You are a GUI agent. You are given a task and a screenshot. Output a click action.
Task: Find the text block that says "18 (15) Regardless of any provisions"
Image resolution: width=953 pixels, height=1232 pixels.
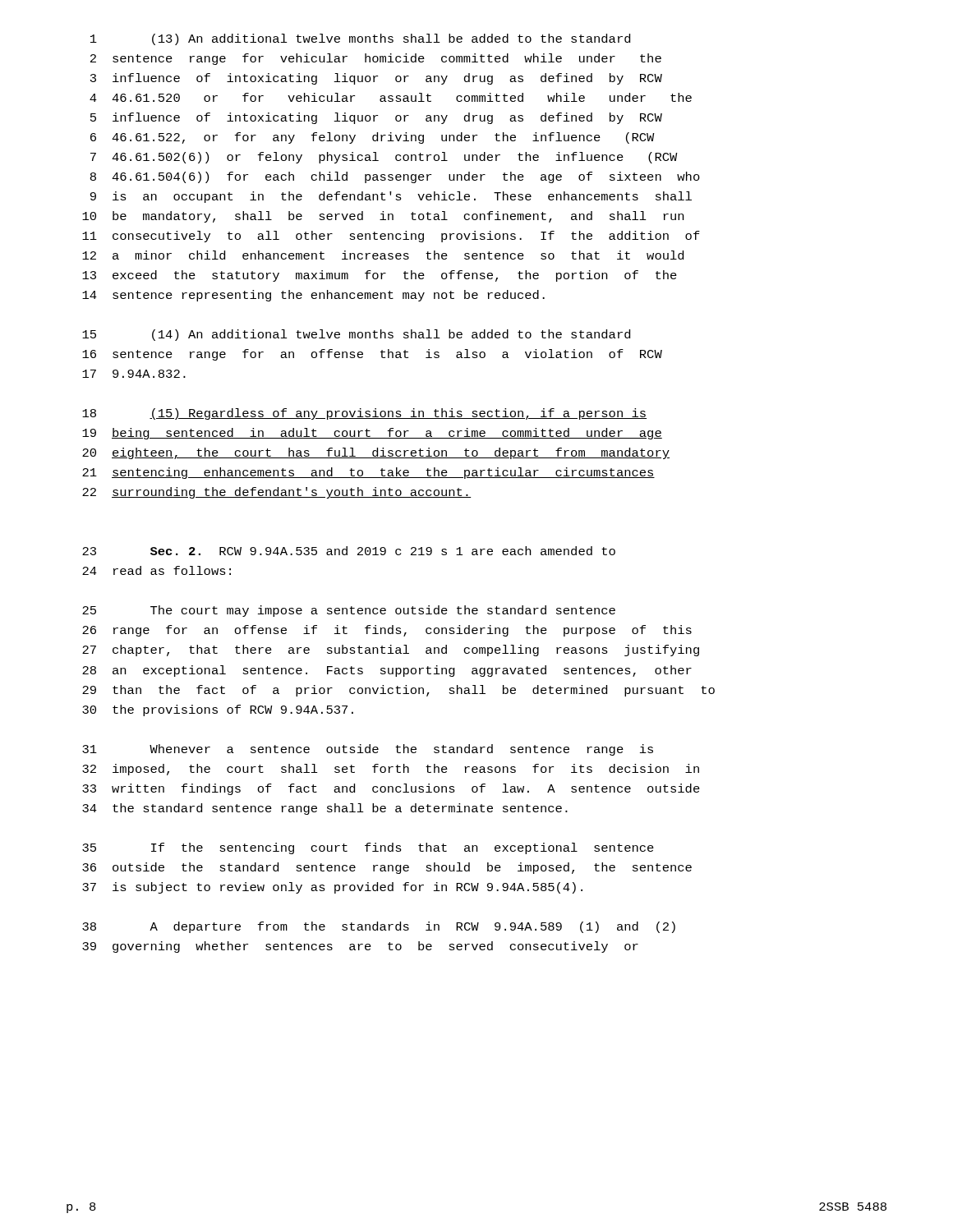476,454
